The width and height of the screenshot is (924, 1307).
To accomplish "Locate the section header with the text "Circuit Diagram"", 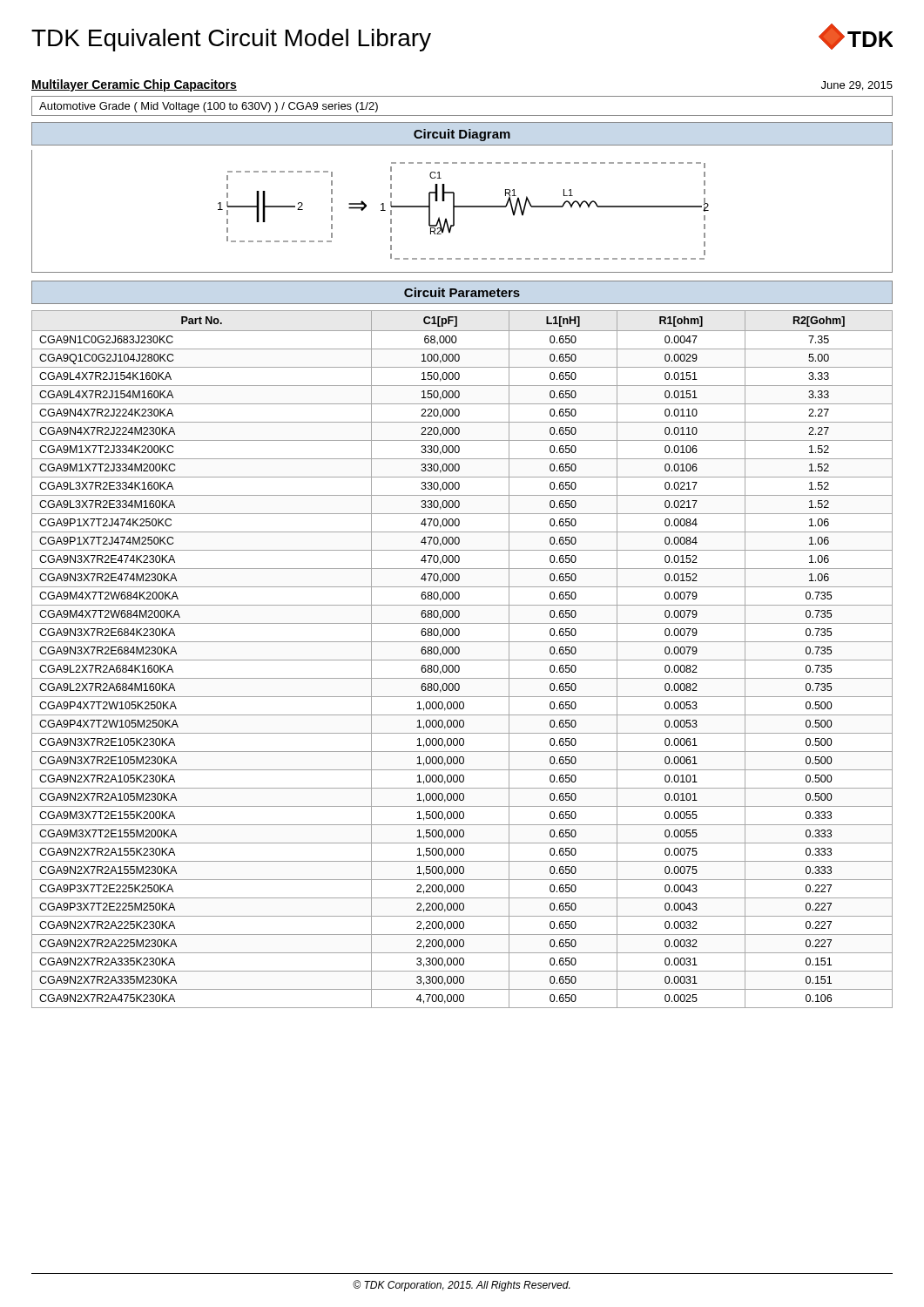I will (x=462, y=134).
